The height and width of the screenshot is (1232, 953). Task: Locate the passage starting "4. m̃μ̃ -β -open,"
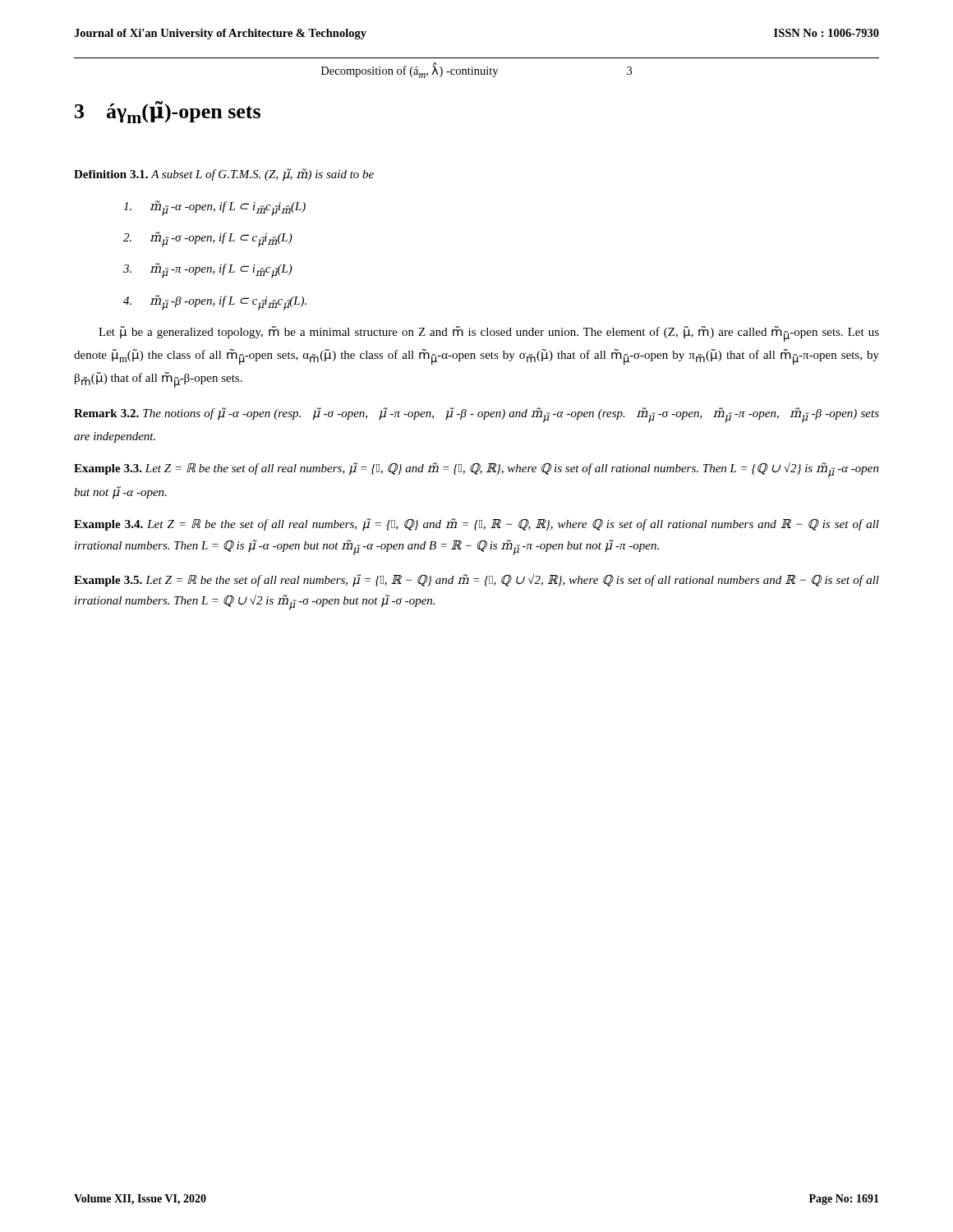(x=215, y=302)
